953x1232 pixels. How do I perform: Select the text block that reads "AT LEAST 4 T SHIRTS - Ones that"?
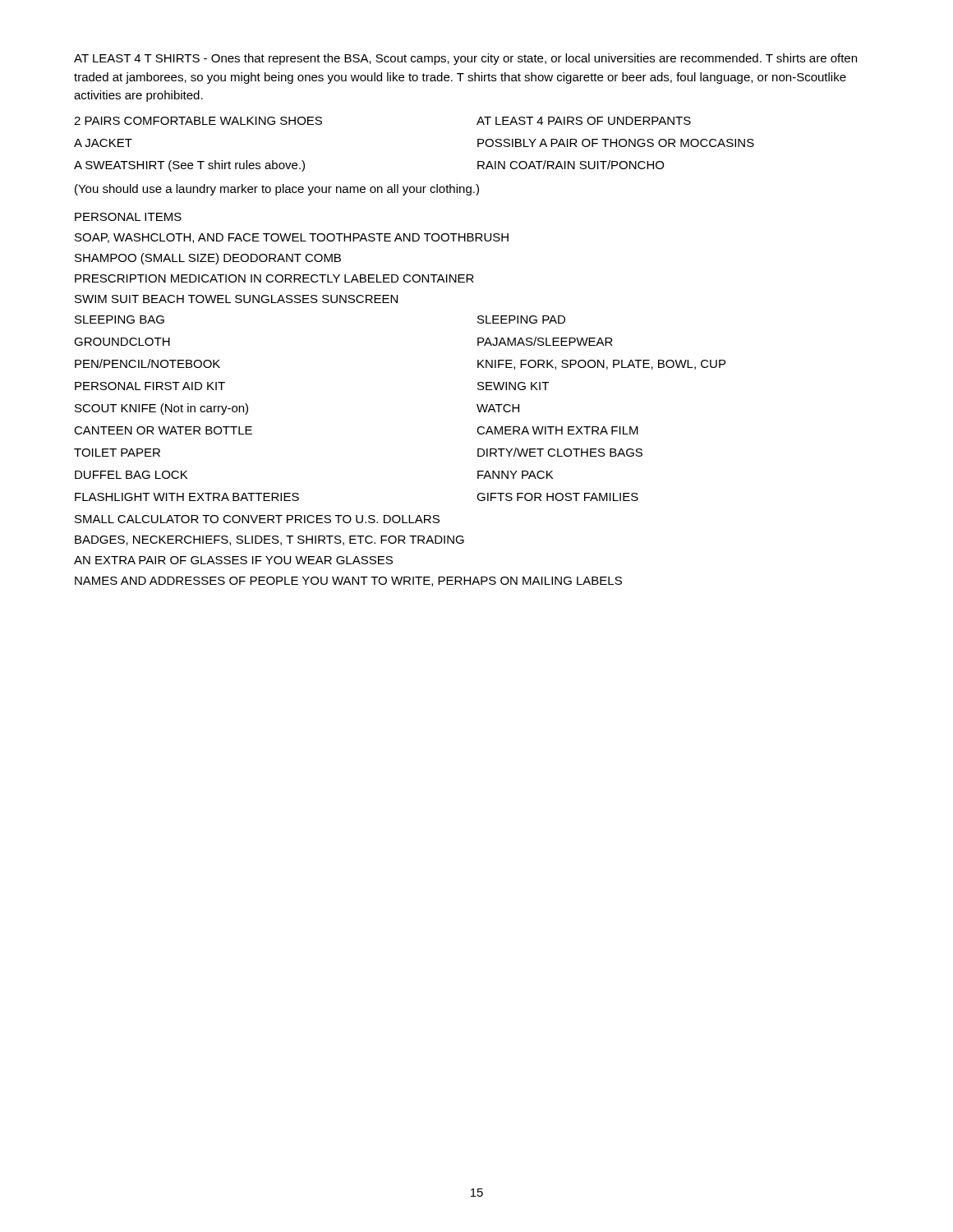click(x=466, y=76)
